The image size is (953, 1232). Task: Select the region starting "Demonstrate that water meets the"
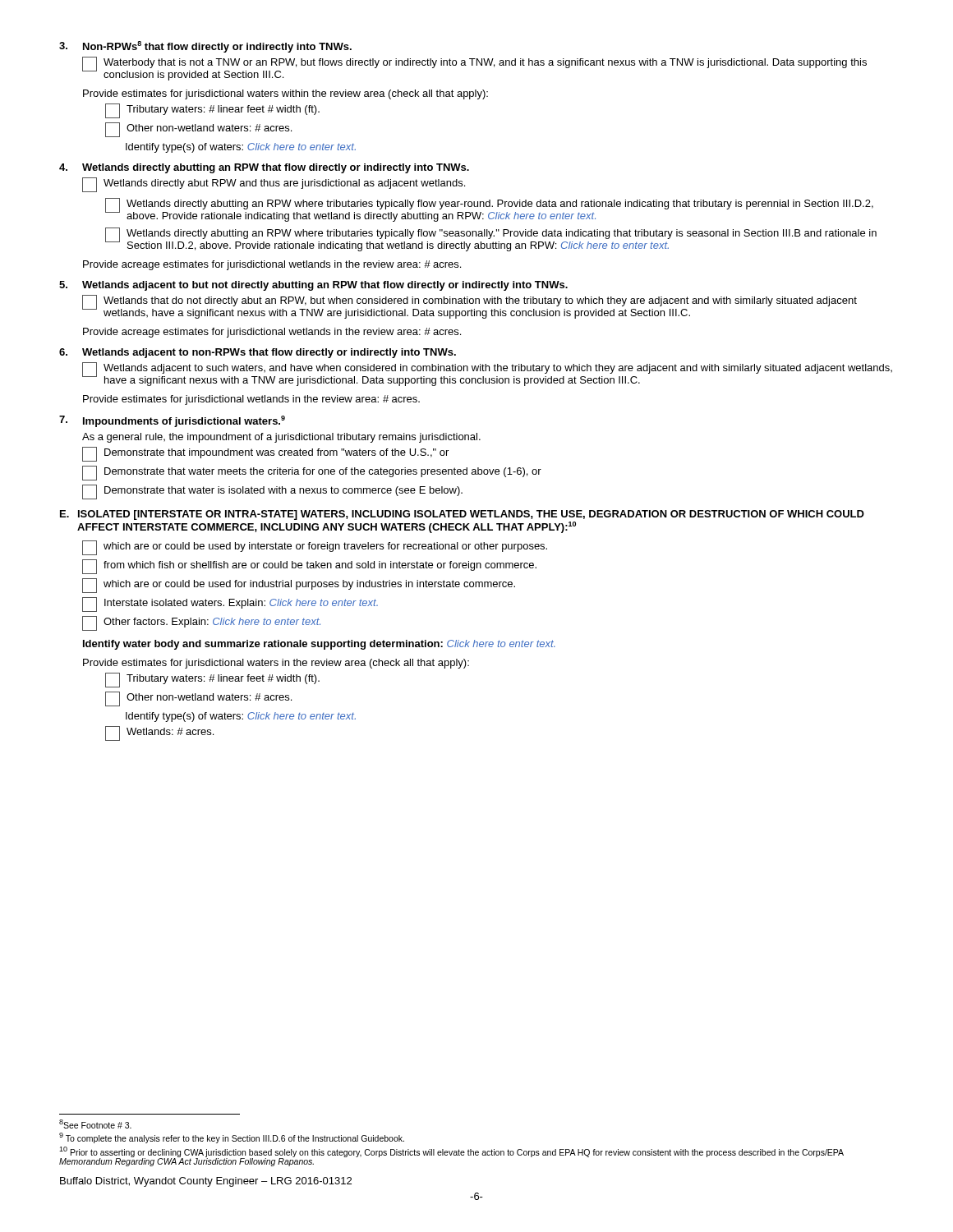pyautogui.click(x=488, y=472)
